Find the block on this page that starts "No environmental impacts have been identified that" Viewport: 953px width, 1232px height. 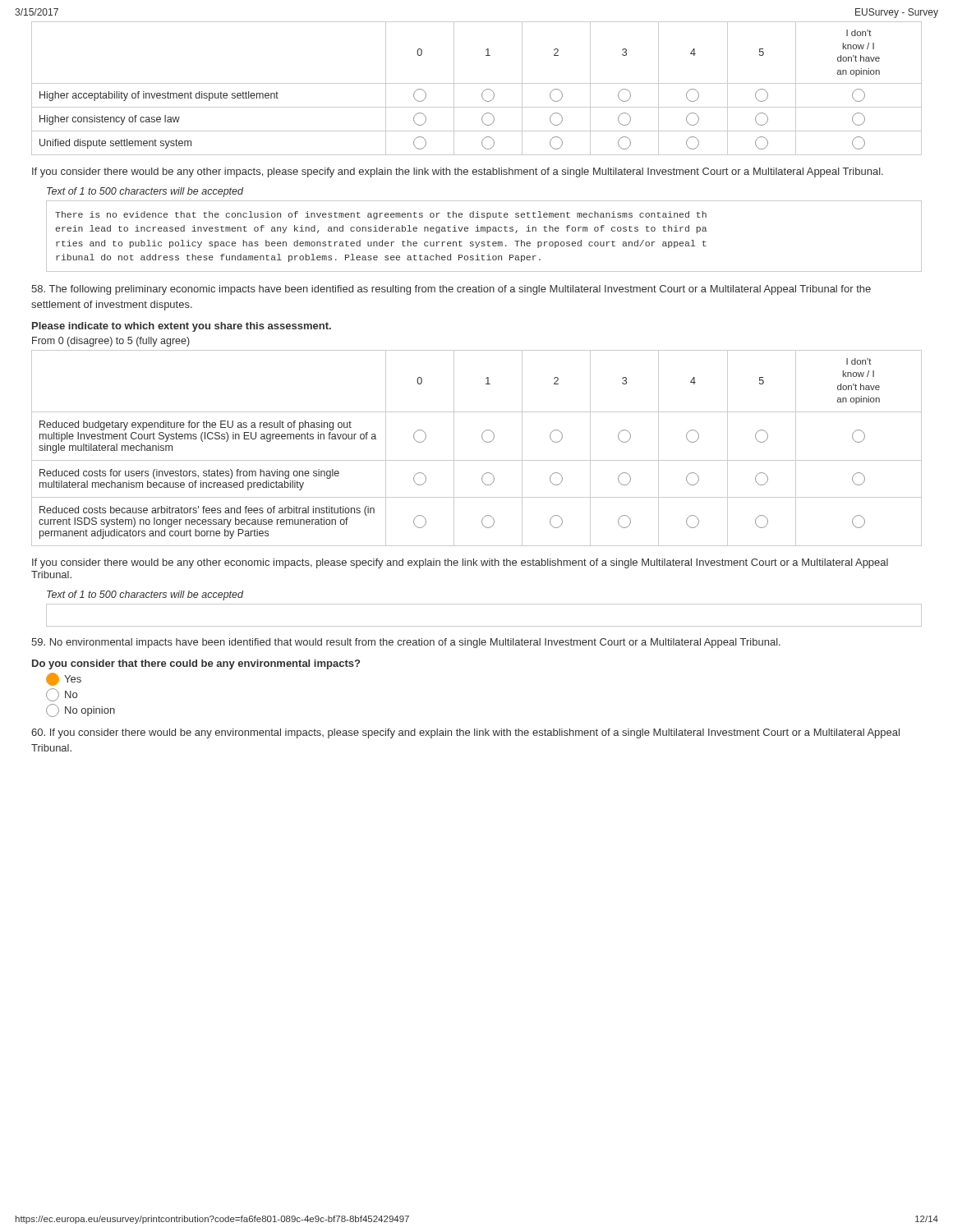click(x=406, y=642)
